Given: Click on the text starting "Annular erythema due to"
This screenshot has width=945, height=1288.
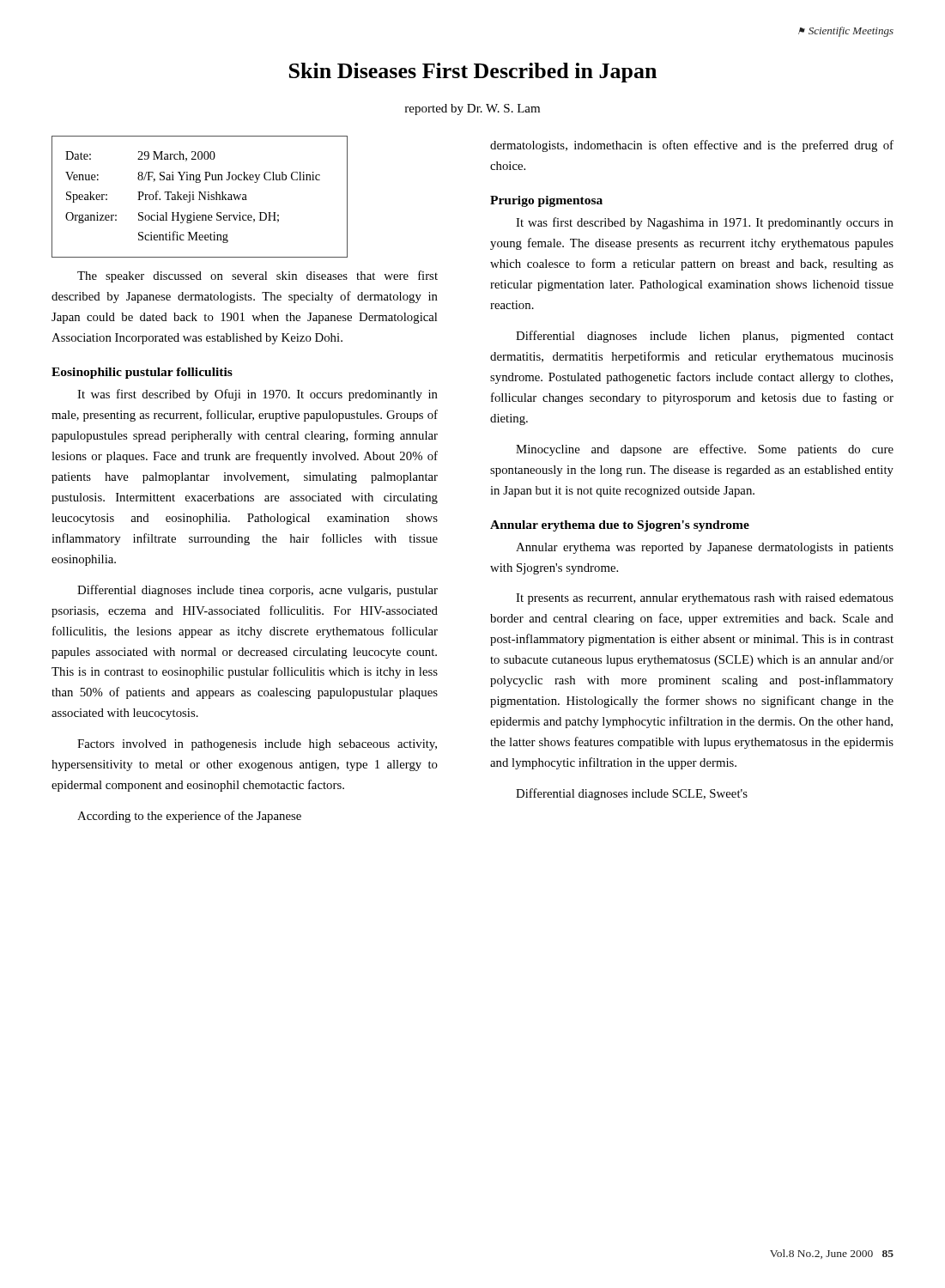Looking at the screenshot, I should [x=620, y=524].
